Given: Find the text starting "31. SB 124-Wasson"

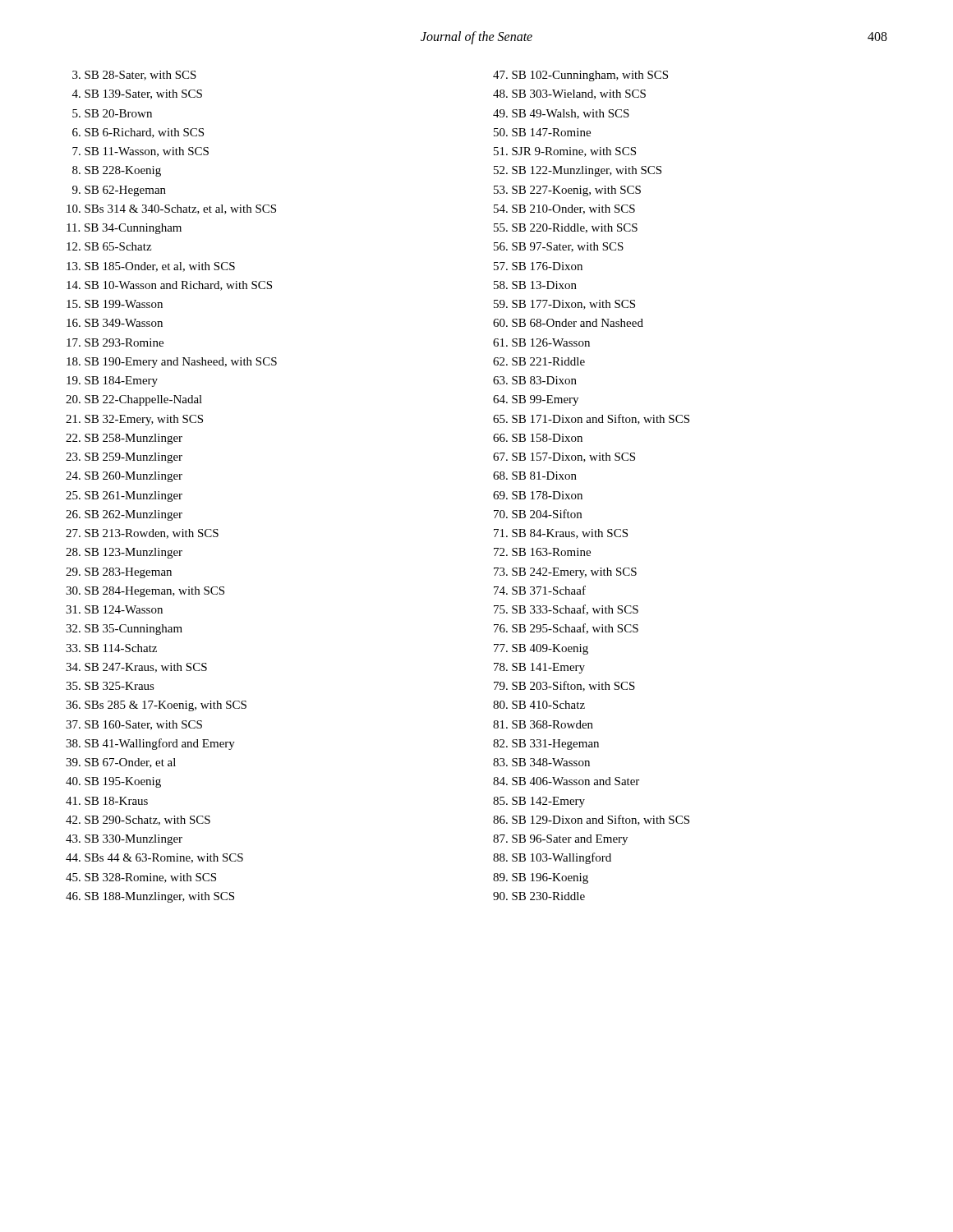Looking at the screenshot, I should [114, 609].
